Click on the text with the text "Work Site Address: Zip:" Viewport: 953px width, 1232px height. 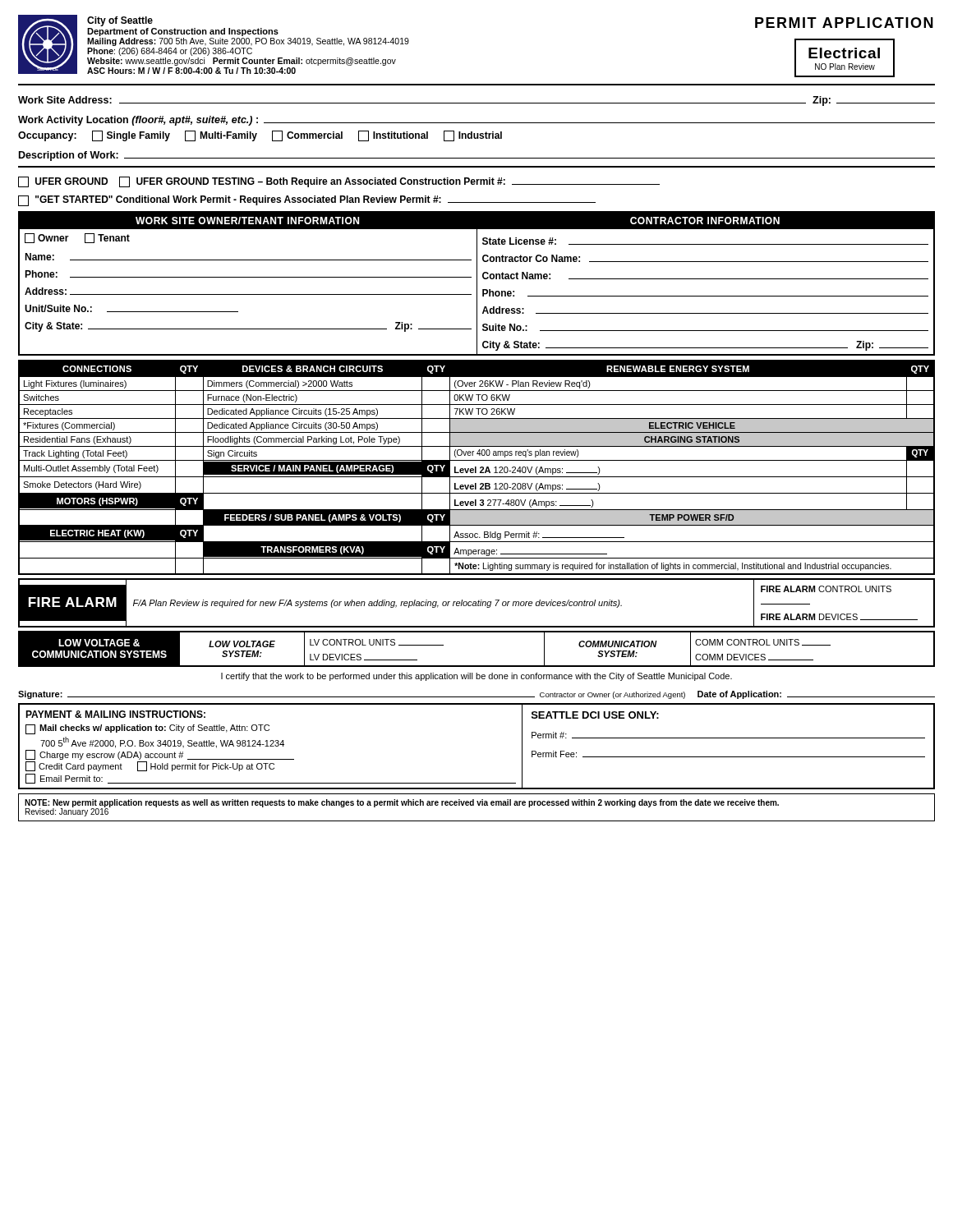pyautogui.click(x=476, y=98)
